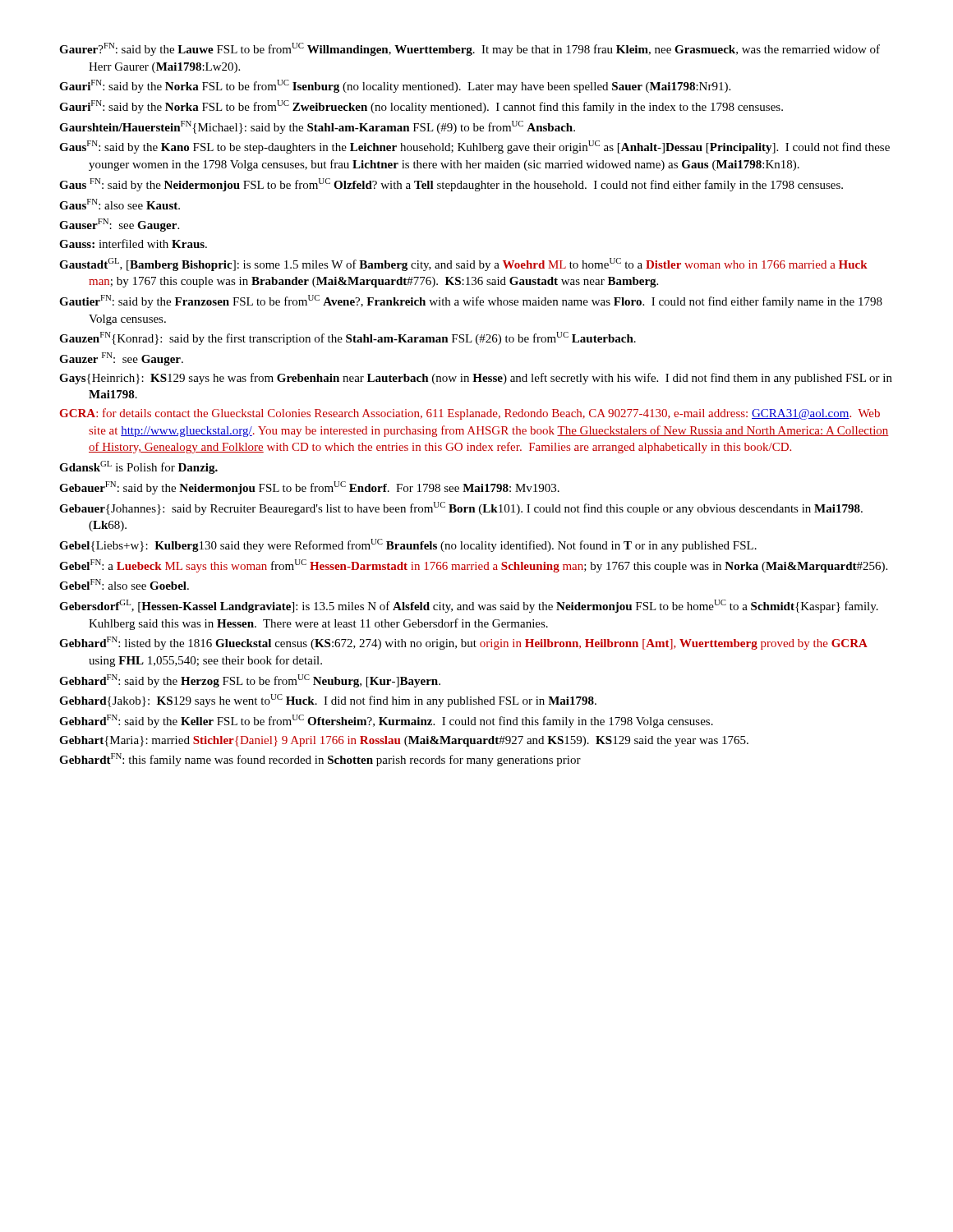Navigate to the block starting "Gaus FN: said by the Neidermonjou FSL"
953x1232 pixels.
coord(451,183)
